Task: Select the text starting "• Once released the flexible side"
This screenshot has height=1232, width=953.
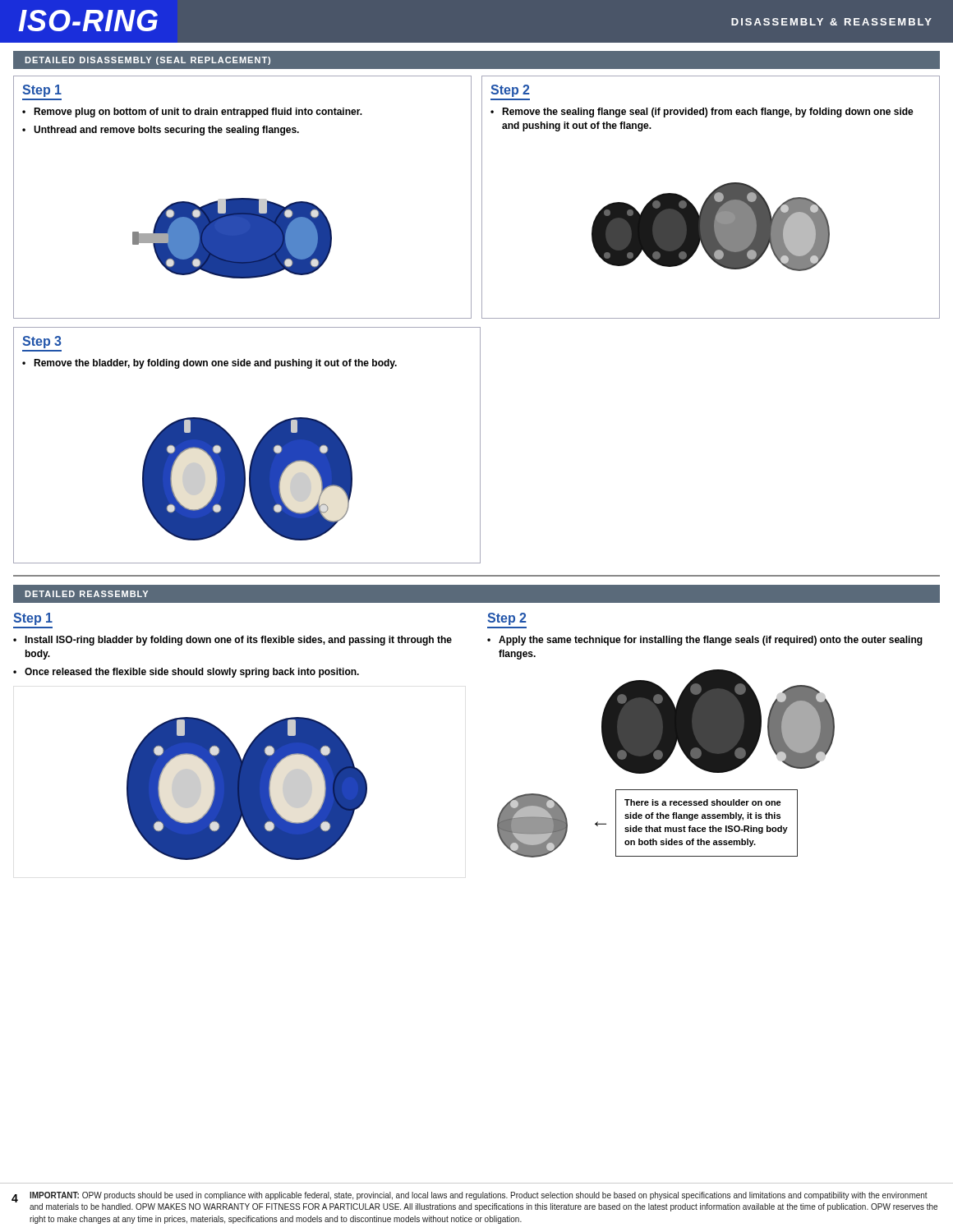Action: coord(186,672)
